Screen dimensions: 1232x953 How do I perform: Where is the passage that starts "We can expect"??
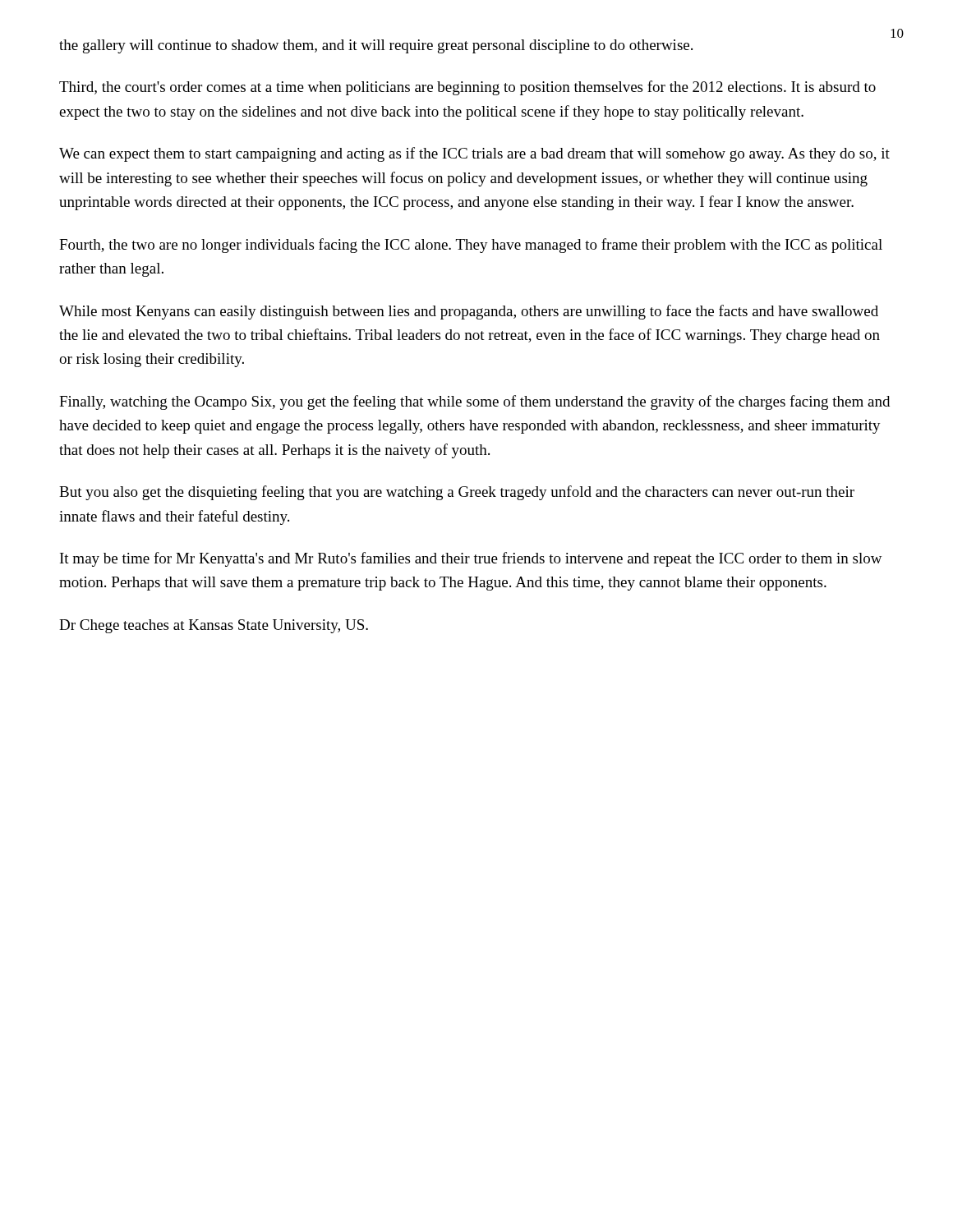pyautogui.click(x=474, y=178)
